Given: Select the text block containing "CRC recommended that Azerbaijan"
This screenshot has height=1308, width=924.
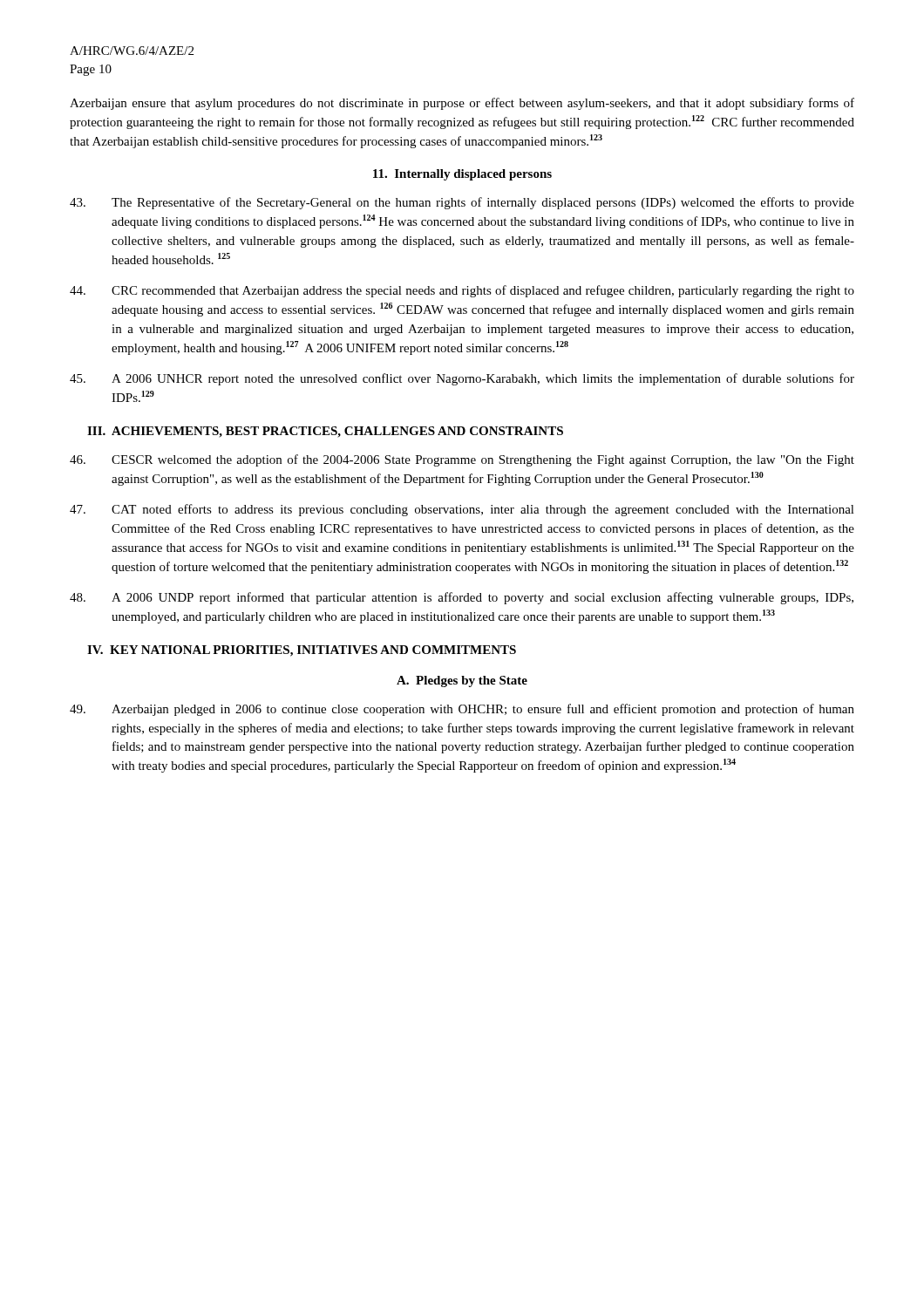Looking at the screenshot, I should click(462, 320).
